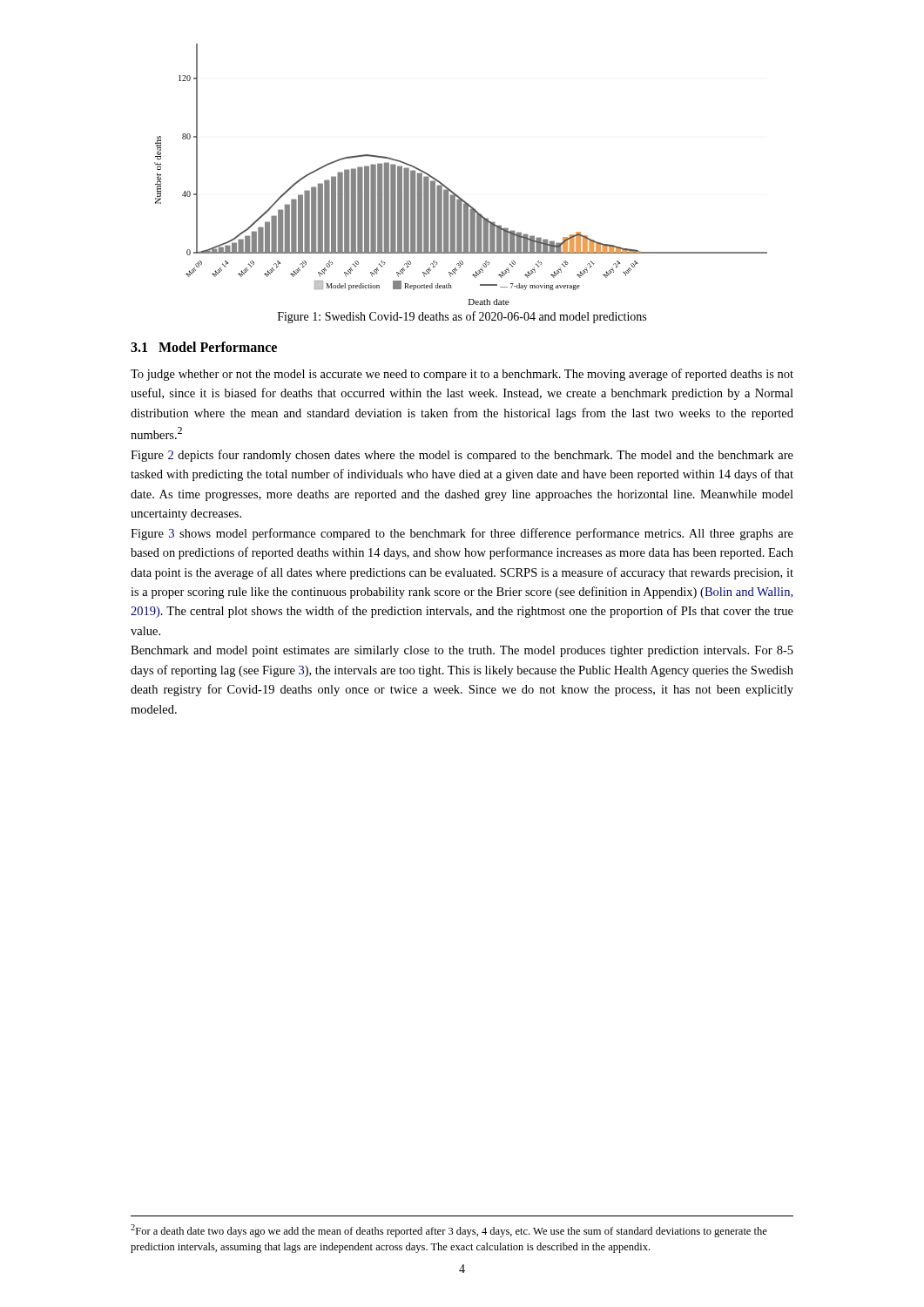
Task: Locate the text block that says "Benchmark and model point estimates are similarly"
Action: point(462,680)
